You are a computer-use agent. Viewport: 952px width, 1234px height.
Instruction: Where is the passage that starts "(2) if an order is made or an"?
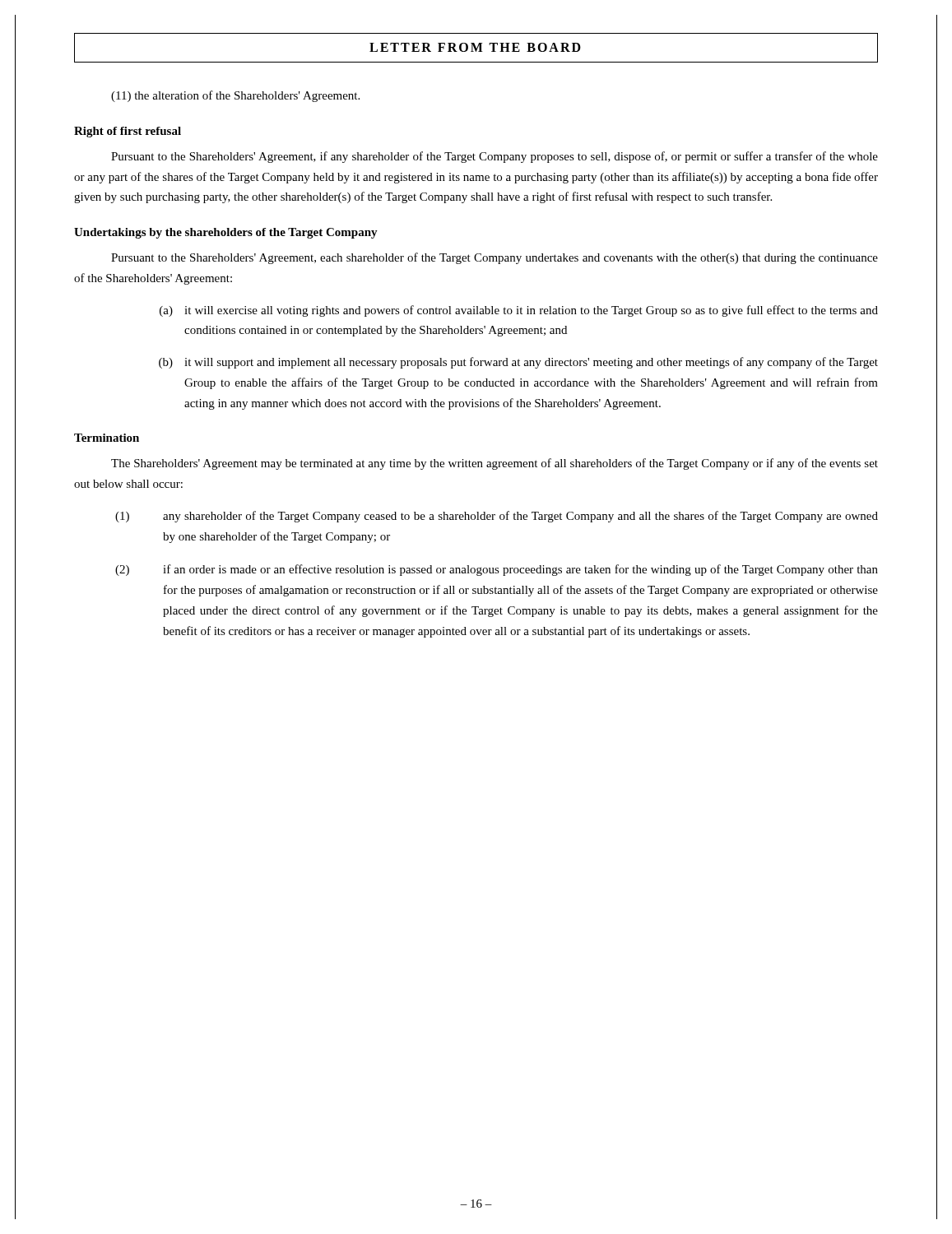[x=497, y=600]
